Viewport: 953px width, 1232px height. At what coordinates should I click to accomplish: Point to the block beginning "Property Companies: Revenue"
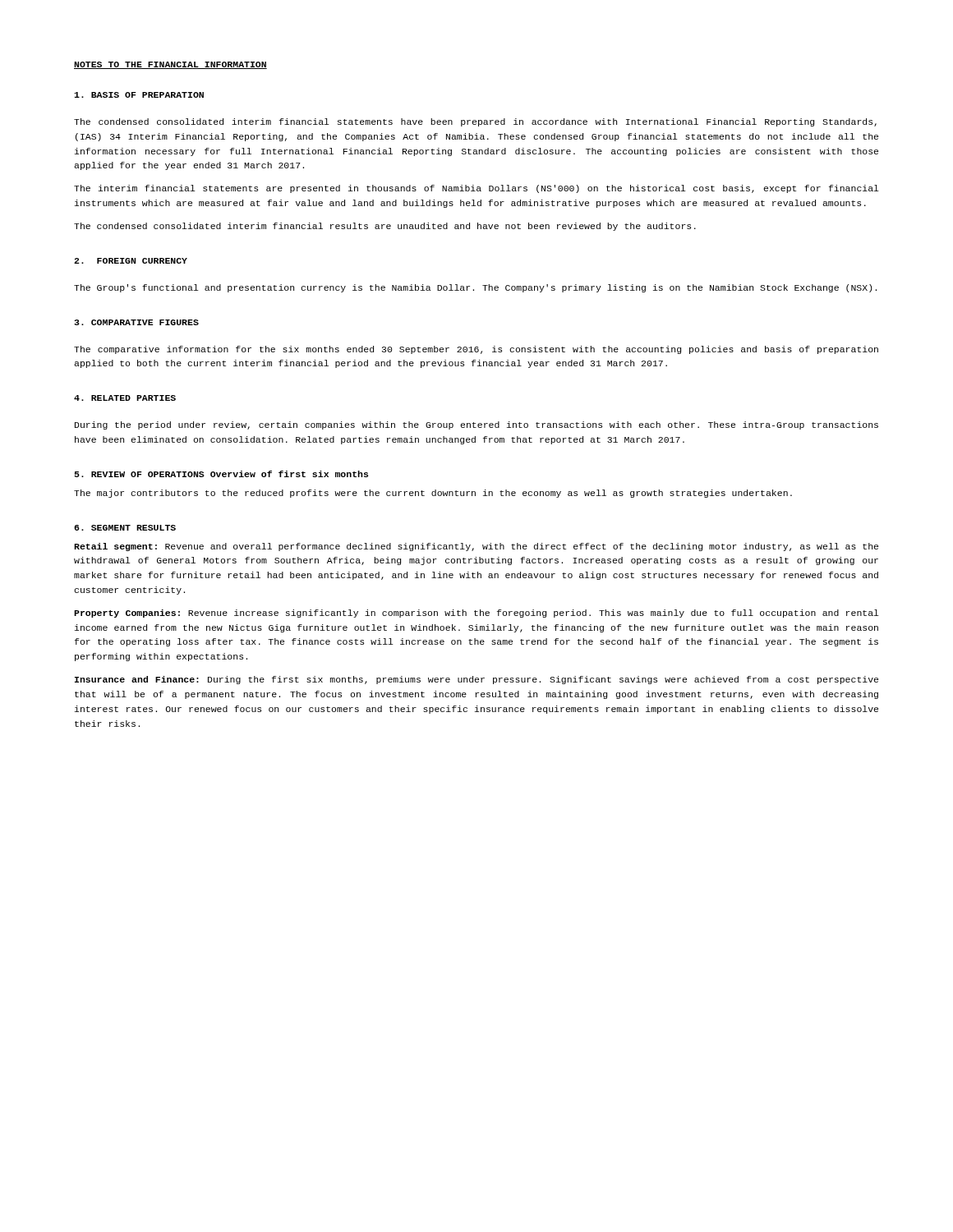tap(476, 635)
